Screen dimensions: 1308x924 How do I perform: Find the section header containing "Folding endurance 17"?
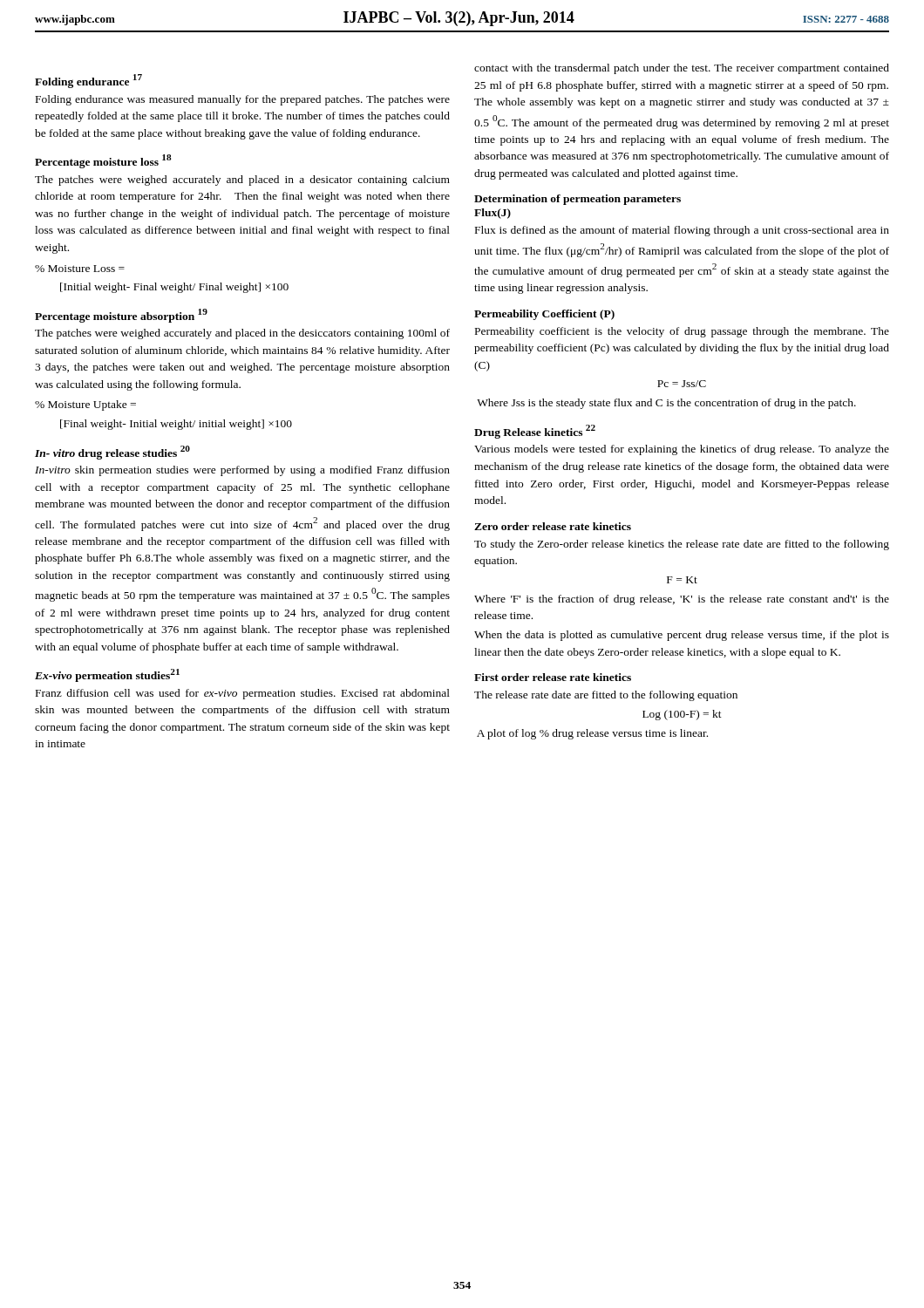pyautogui.click(x=88, y=80)
